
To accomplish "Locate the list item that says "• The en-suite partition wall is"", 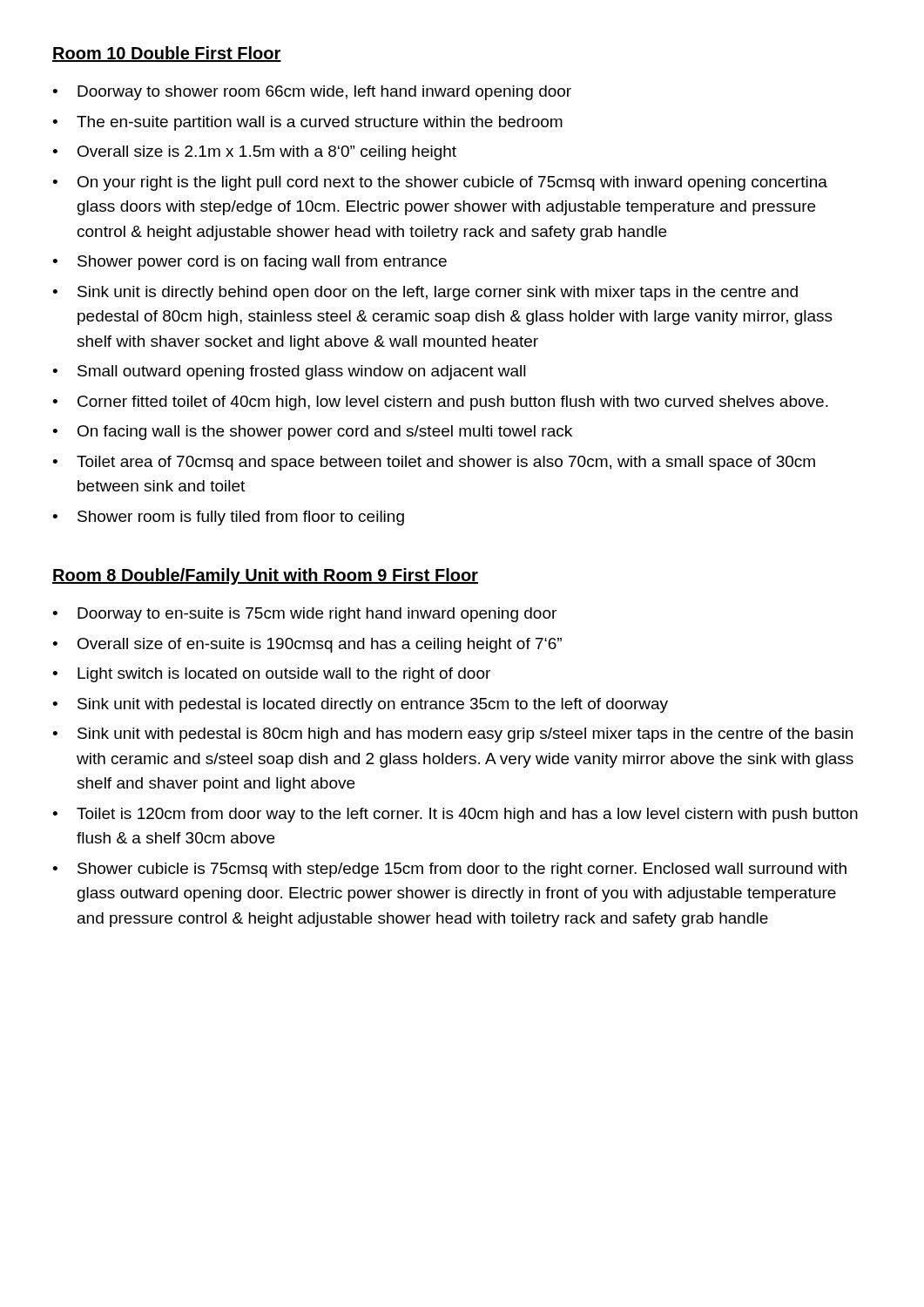I will click(458, 122).
